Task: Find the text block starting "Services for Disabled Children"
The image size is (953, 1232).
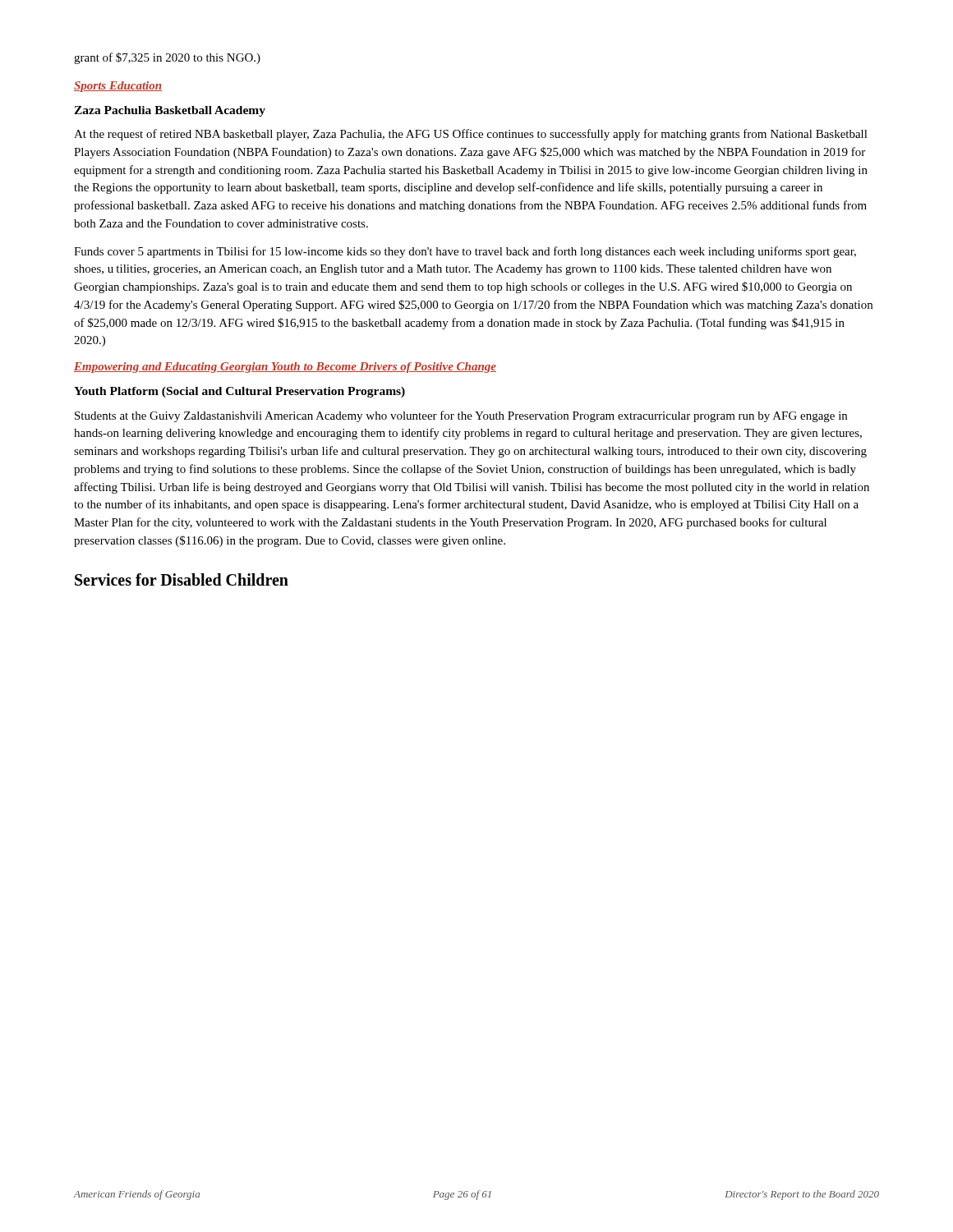Action: 182,579
